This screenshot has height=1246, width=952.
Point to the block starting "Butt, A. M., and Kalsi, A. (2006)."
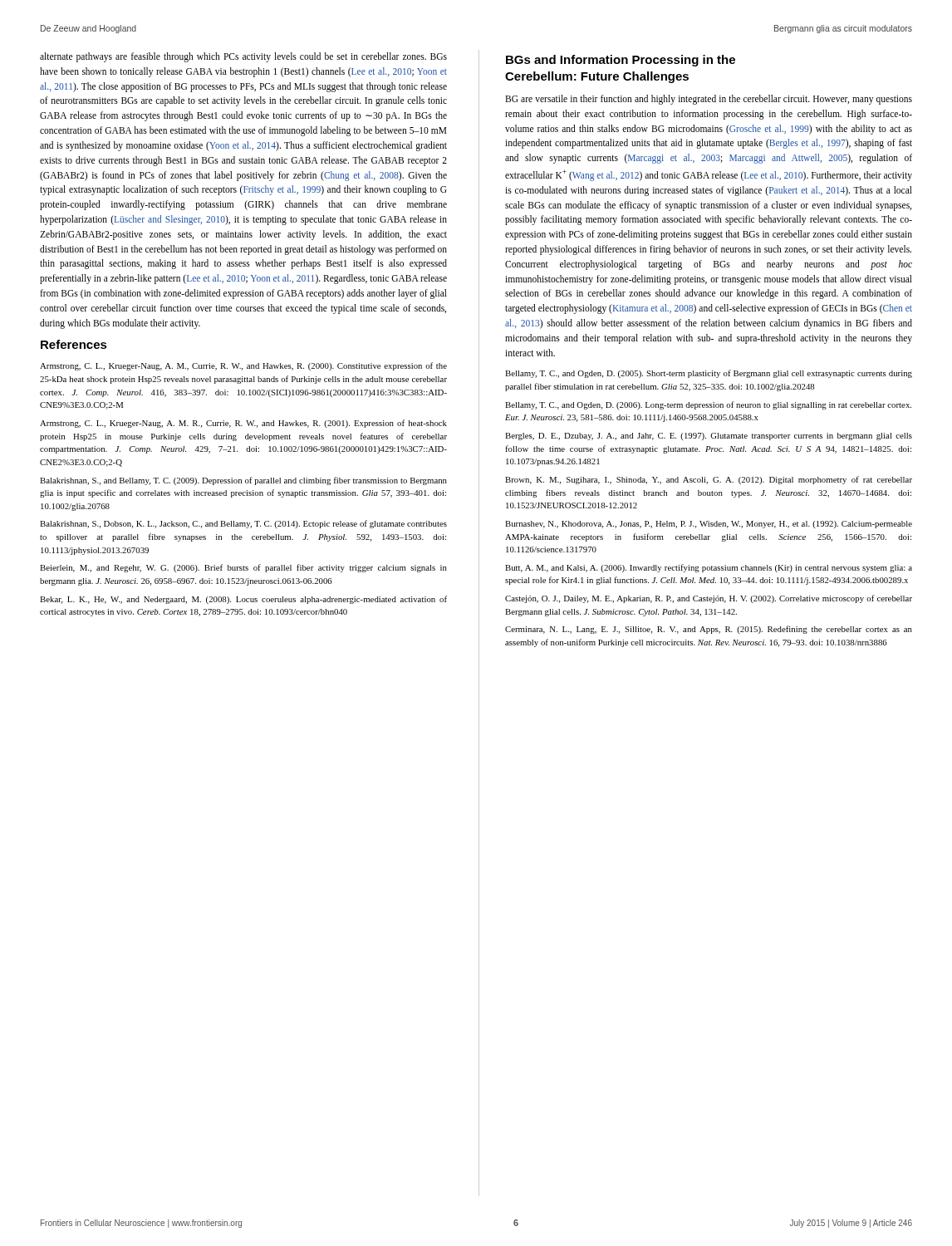point(709,574)
